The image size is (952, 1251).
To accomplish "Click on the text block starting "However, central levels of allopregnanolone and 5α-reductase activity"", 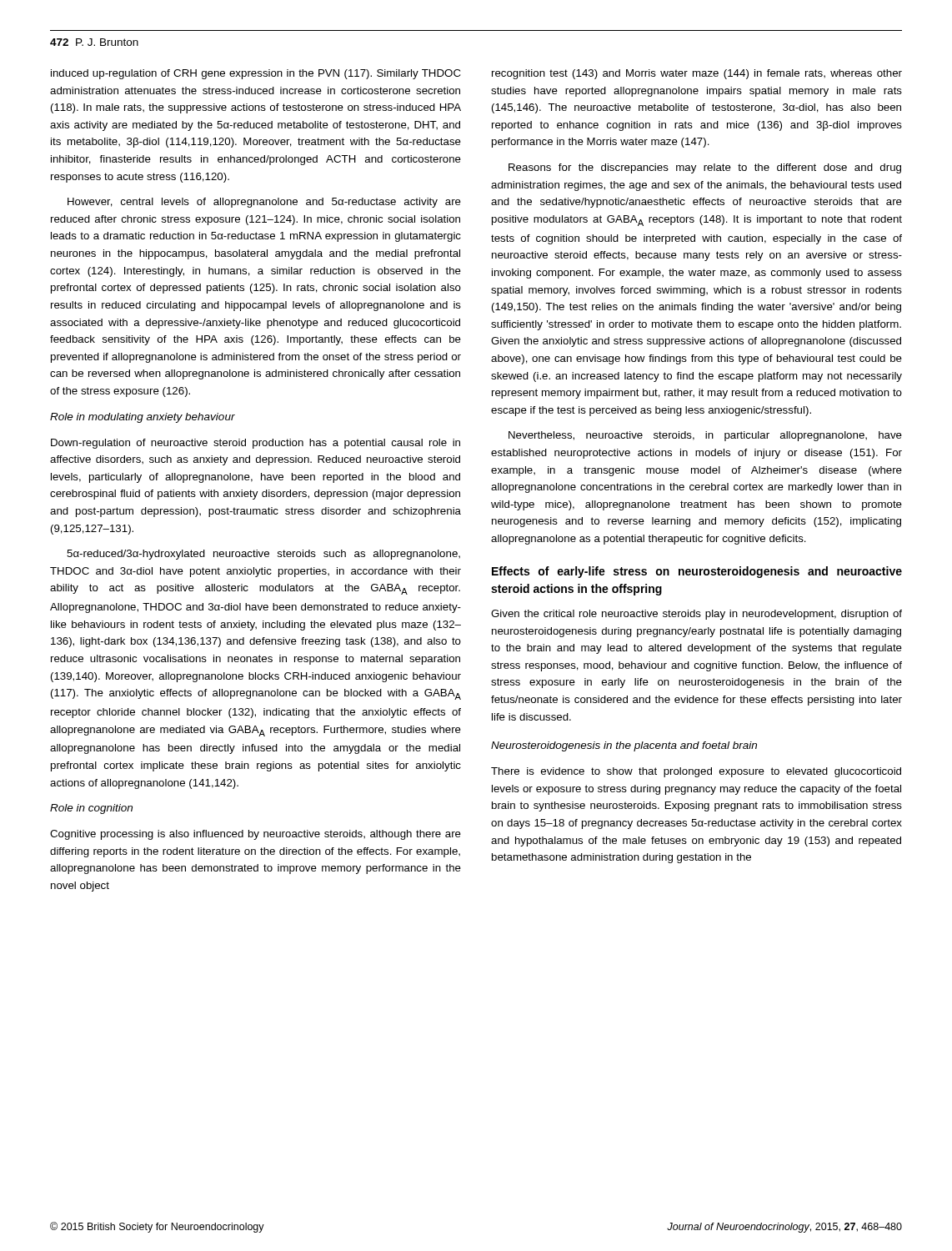I will coord(255,297).
